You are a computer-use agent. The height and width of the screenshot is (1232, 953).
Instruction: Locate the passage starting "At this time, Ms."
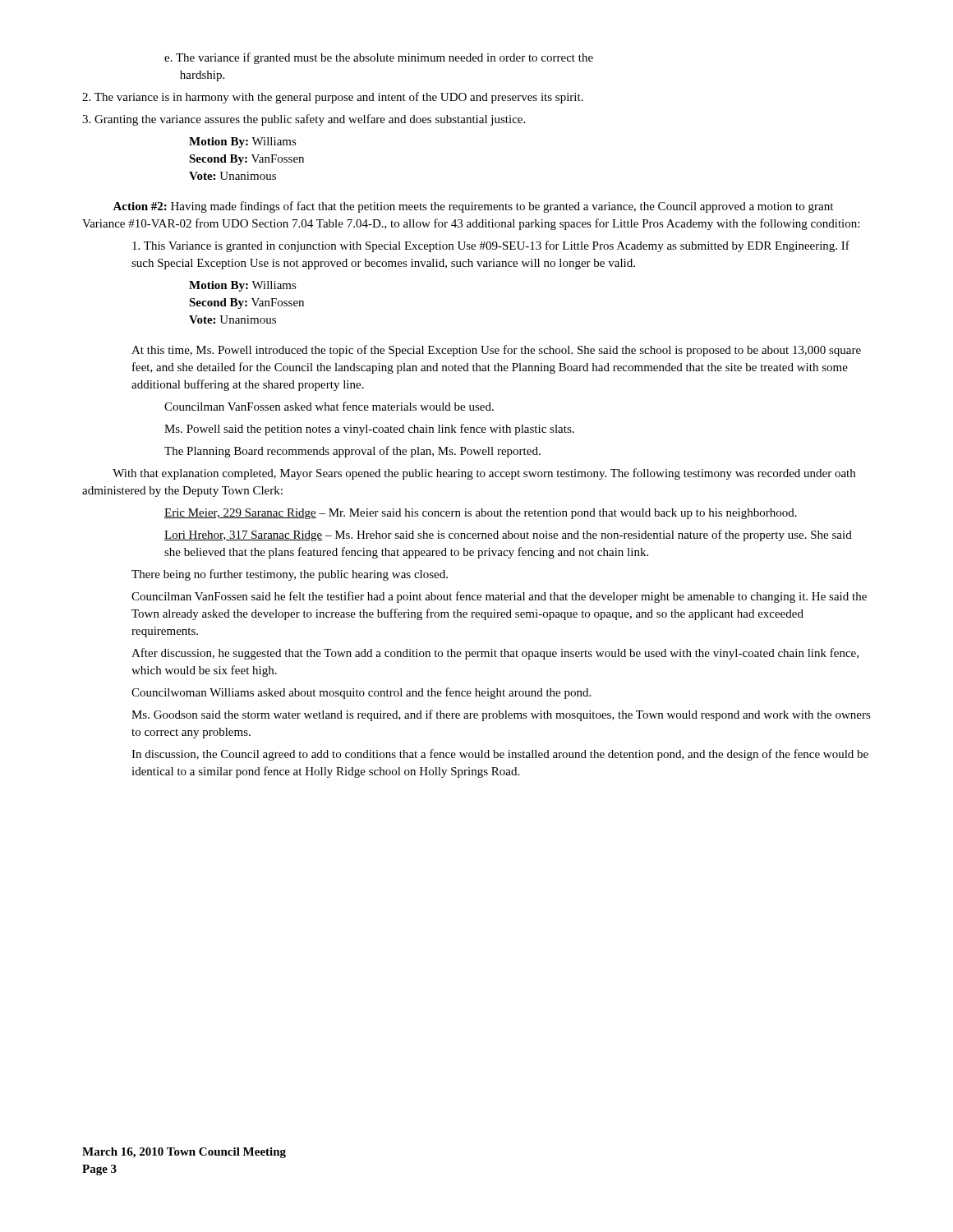(x=501, y=368)
